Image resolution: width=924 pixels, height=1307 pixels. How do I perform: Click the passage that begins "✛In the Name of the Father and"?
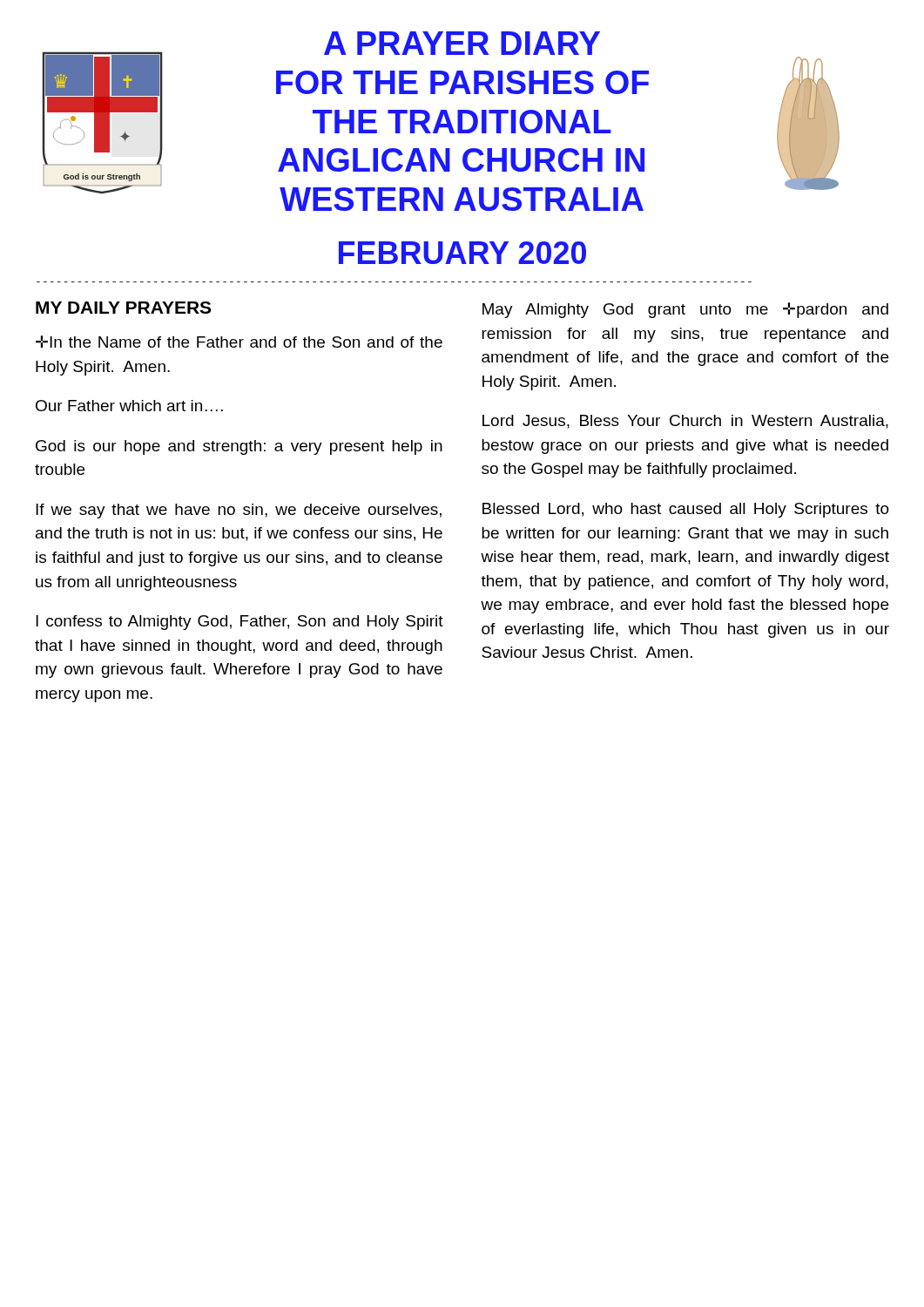pyautogui.click(x=239, y=354)
